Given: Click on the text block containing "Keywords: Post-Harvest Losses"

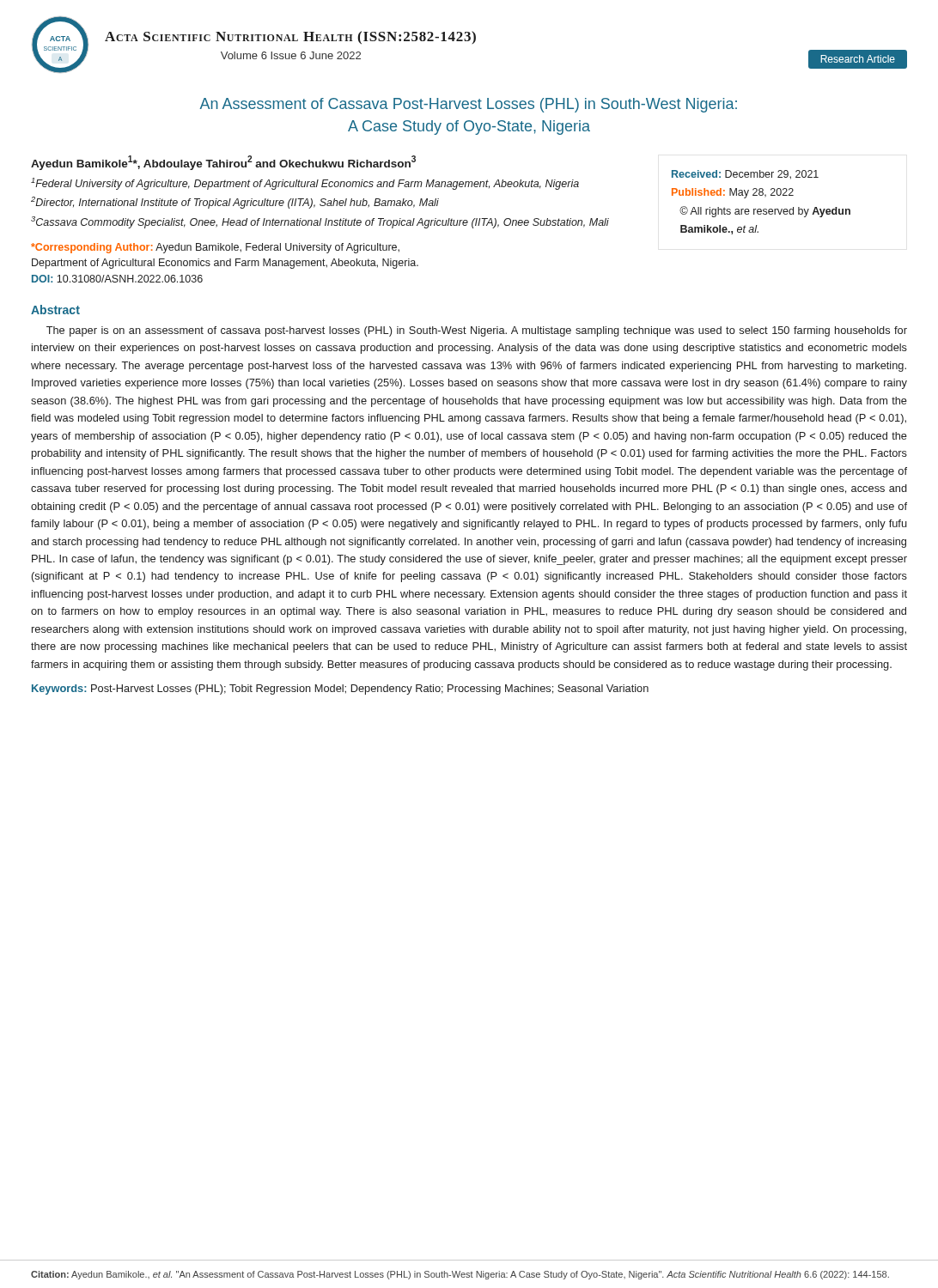Looking at the screenshot, I should (340, 688).
